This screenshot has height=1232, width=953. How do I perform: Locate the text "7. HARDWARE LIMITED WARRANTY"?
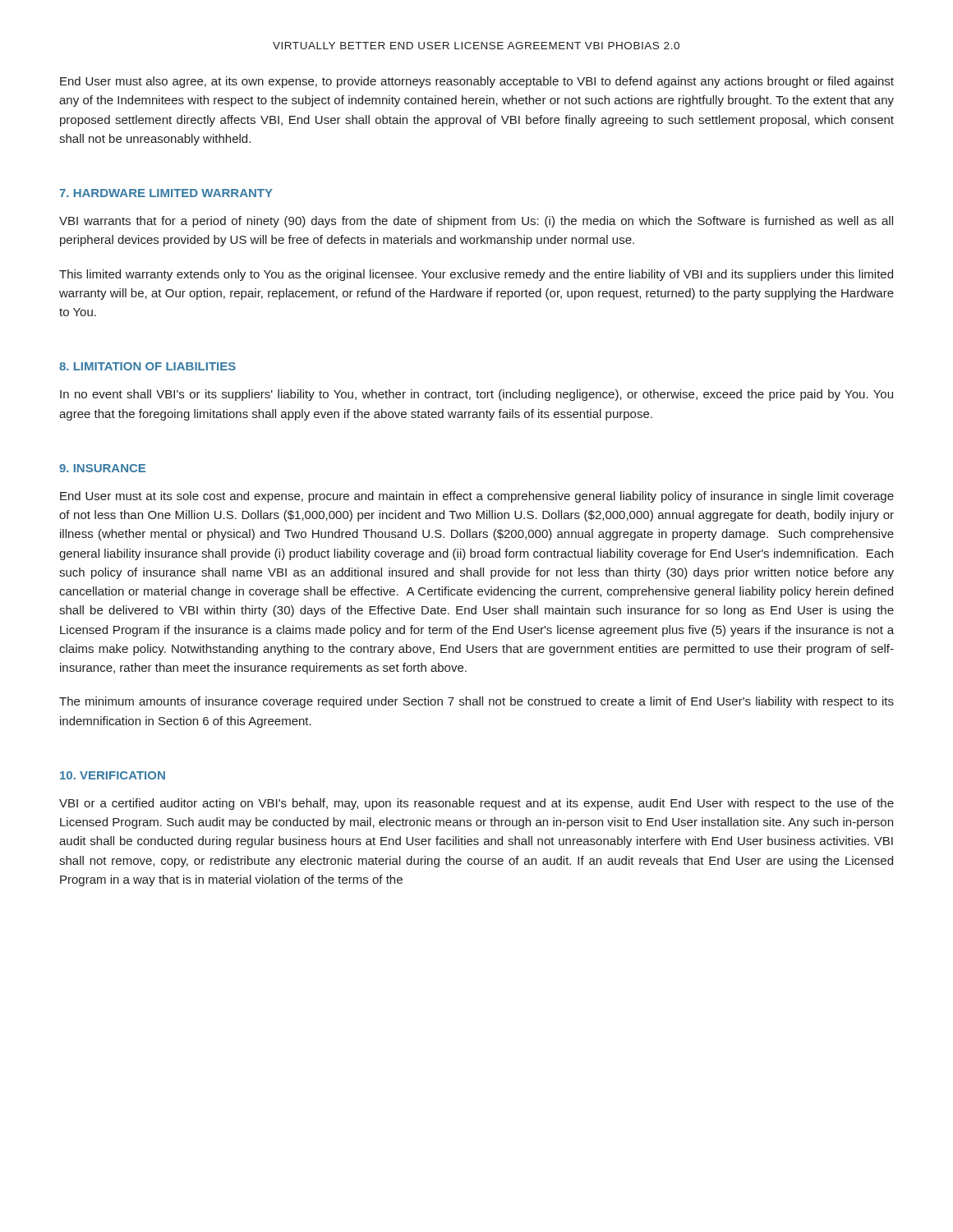click(166, 193)
